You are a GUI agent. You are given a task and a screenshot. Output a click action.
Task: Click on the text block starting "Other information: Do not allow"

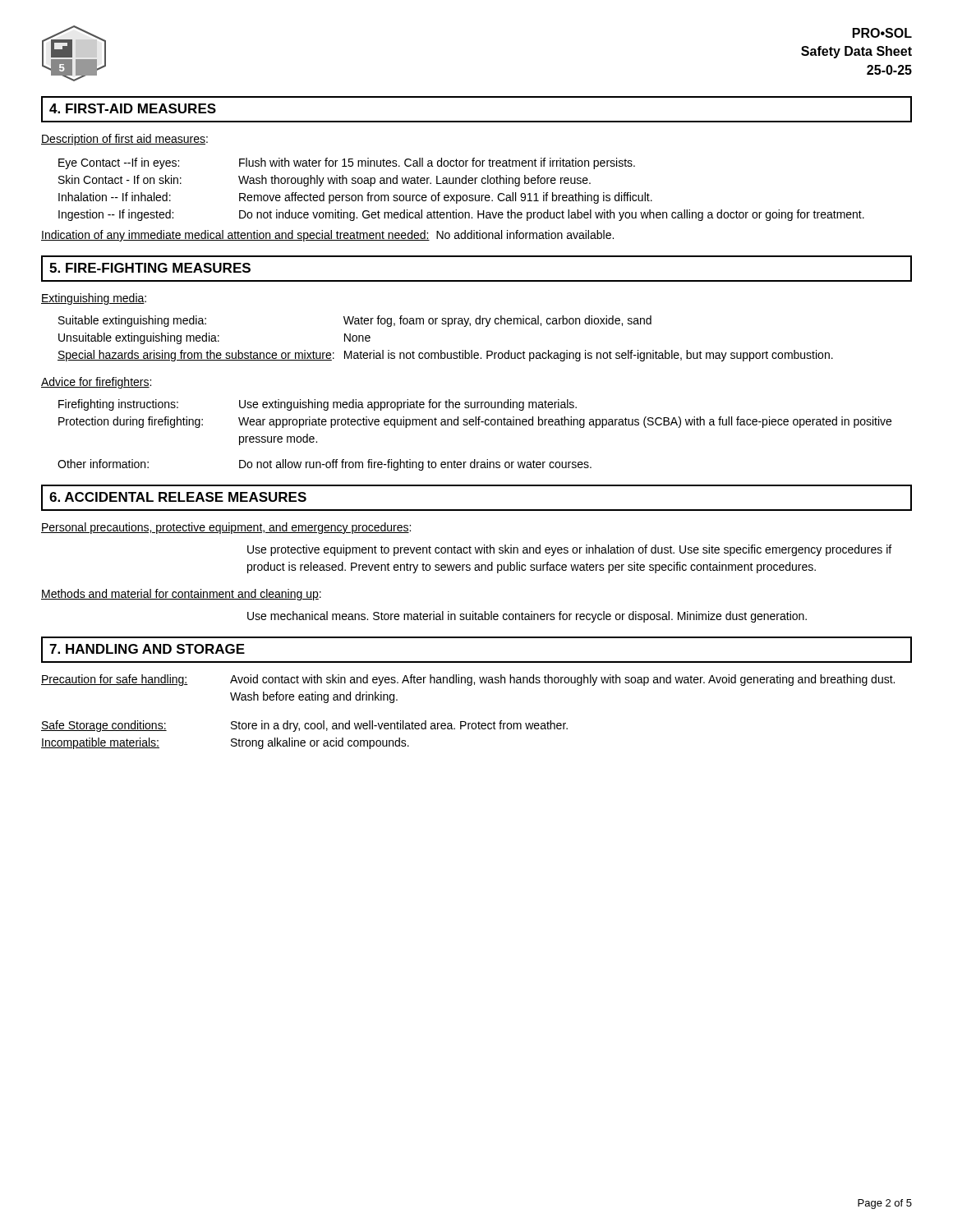[x=476, y=464]
